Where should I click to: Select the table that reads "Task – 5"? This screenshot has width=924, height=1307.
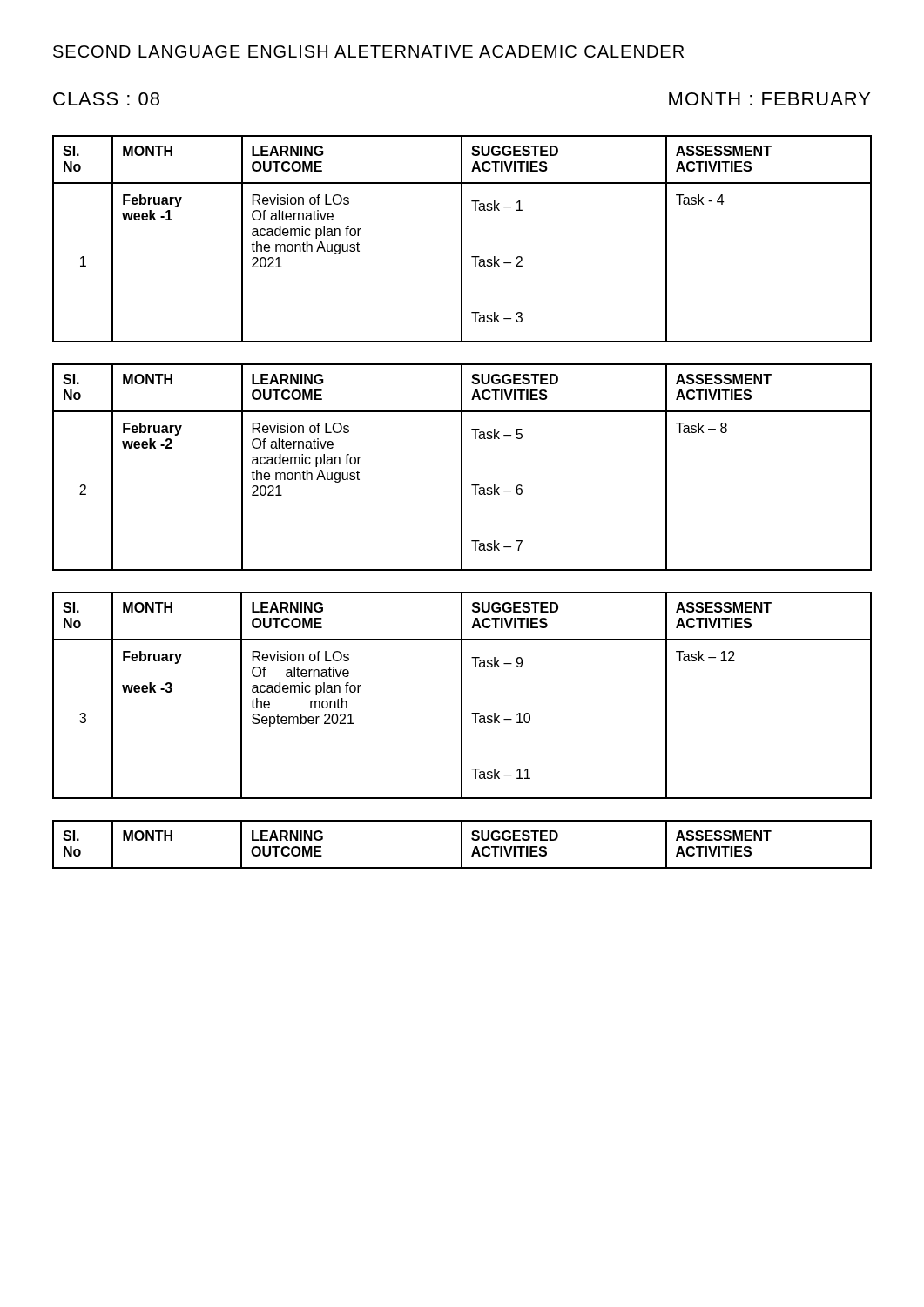pos(462,467)
